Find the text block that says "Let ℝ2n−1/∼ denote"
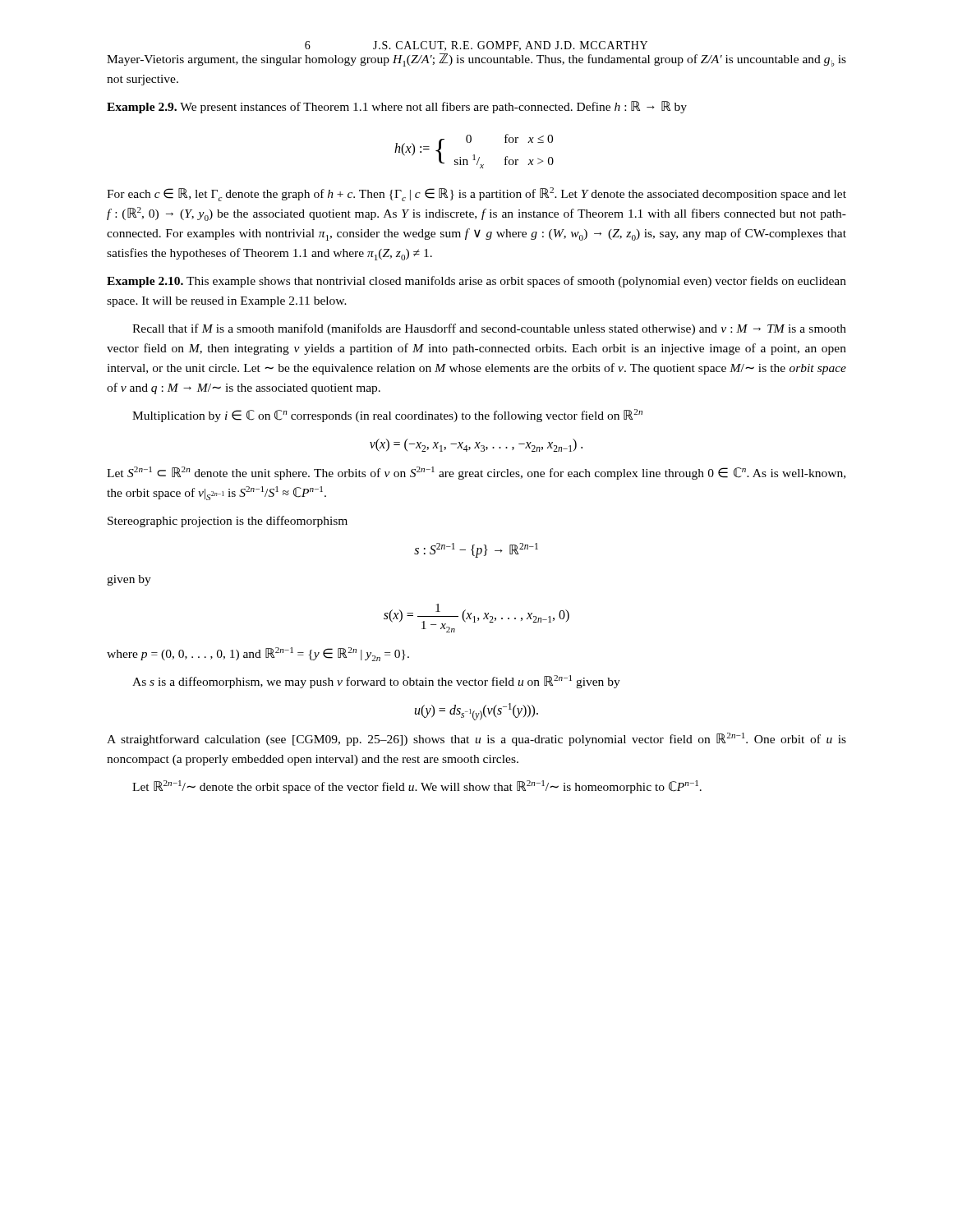 476,787
